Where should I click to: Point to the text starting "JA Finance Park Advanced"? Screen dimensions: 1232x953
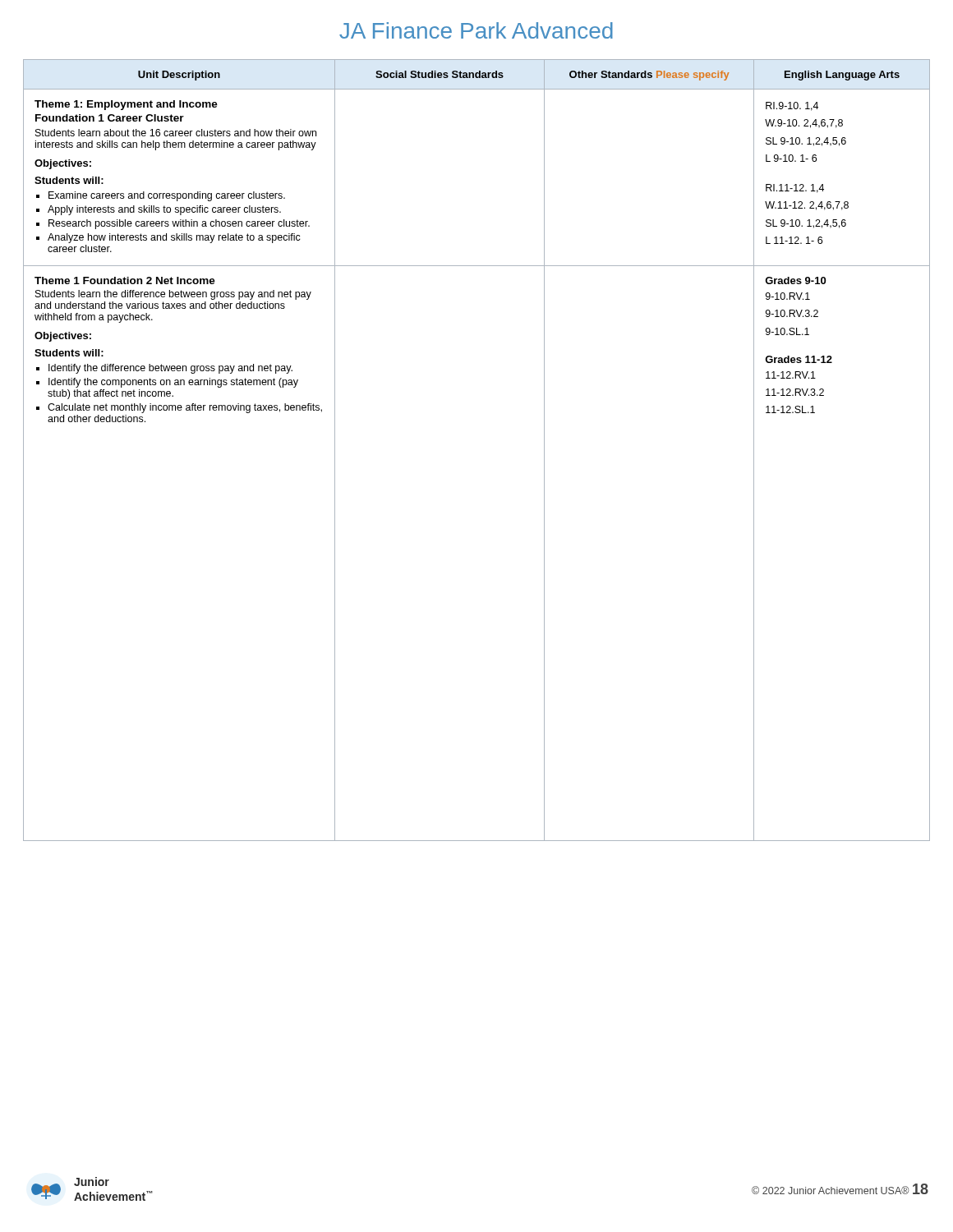pyautogui.click(x=476, y=31)
